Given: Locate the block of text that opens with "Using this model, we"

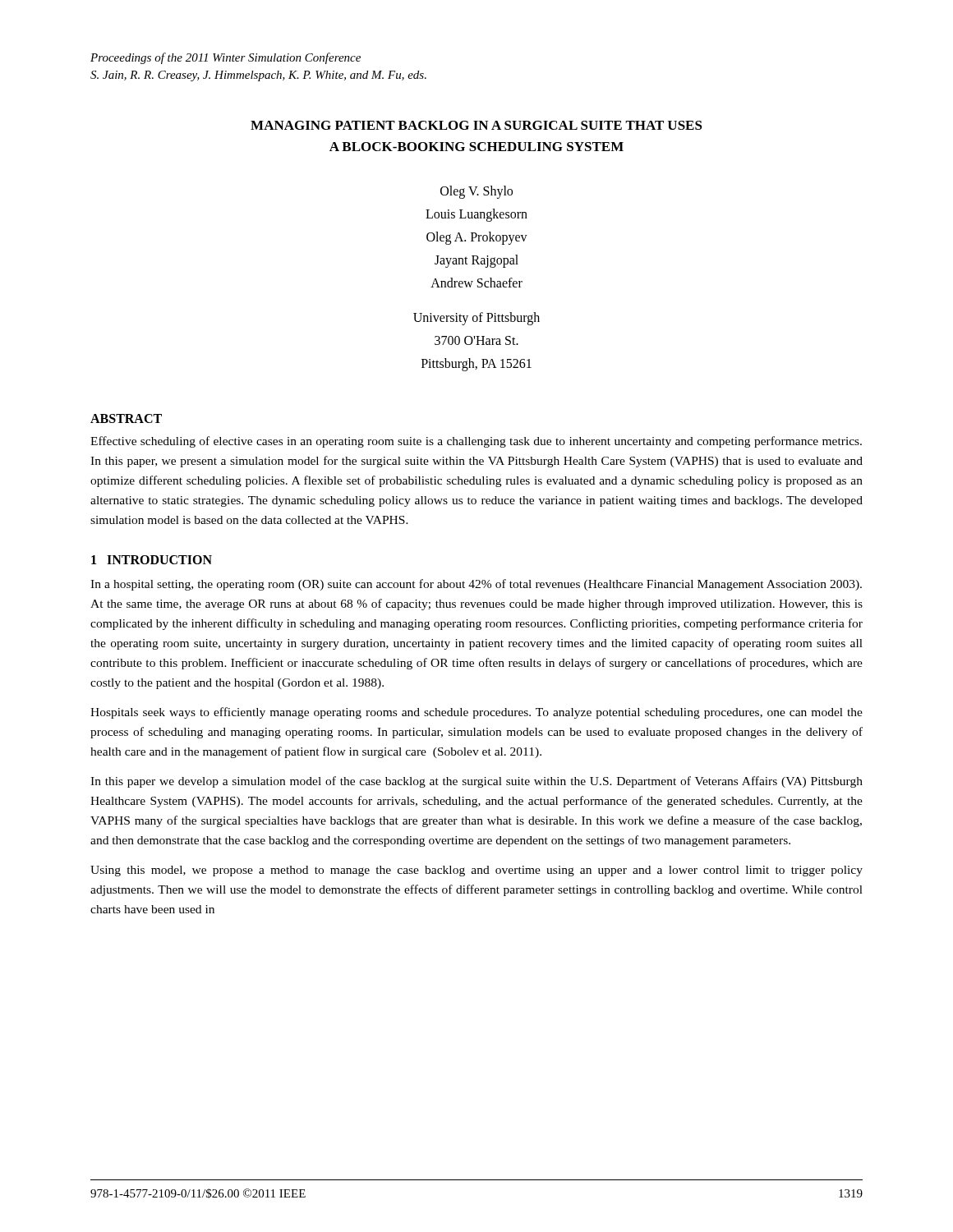Looking at the screenshot, I should tap(476, 890).
